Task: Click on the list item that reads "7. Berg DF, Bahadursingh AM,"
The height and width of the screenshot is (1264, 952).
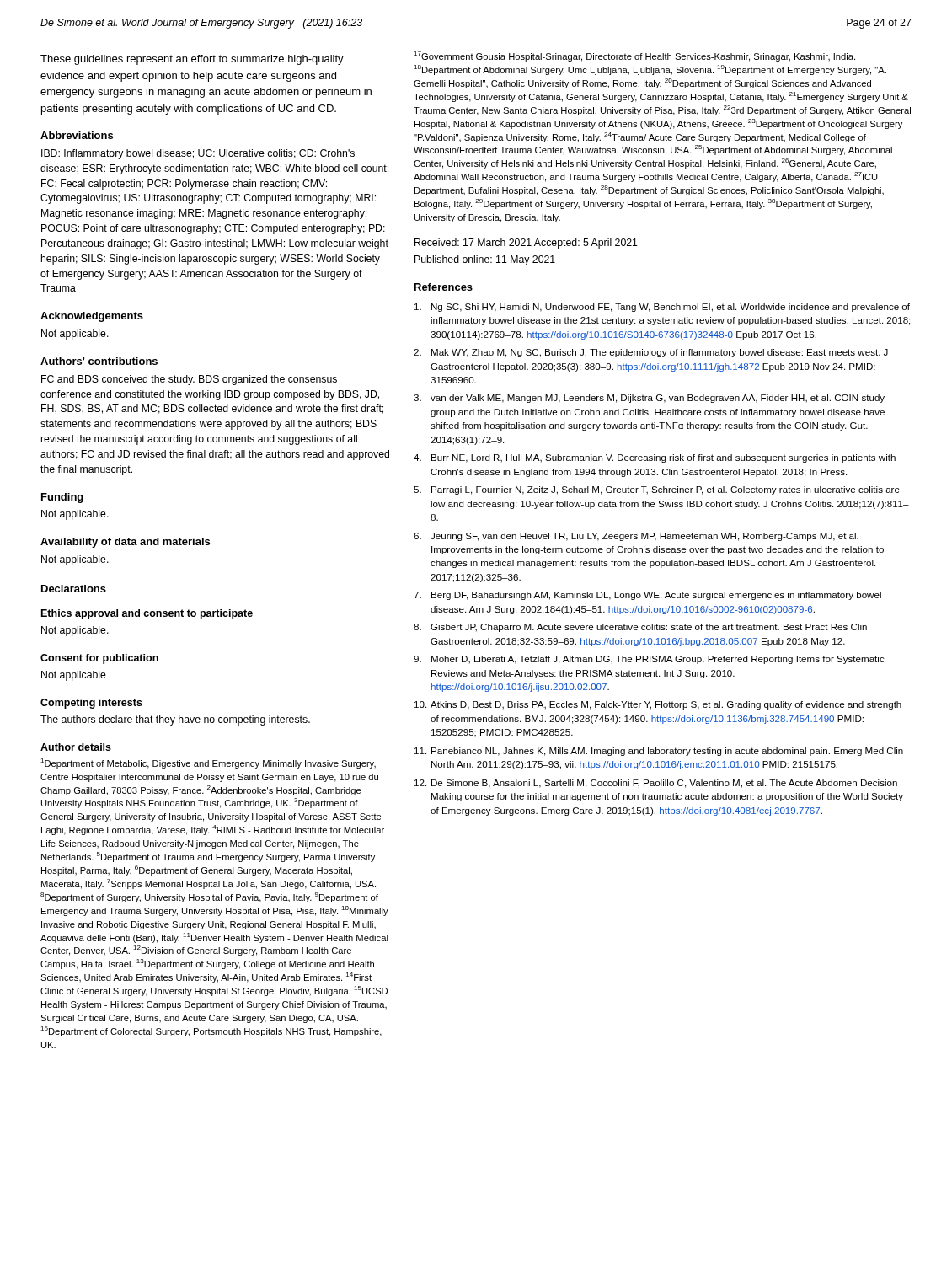Action: point(663,602)
